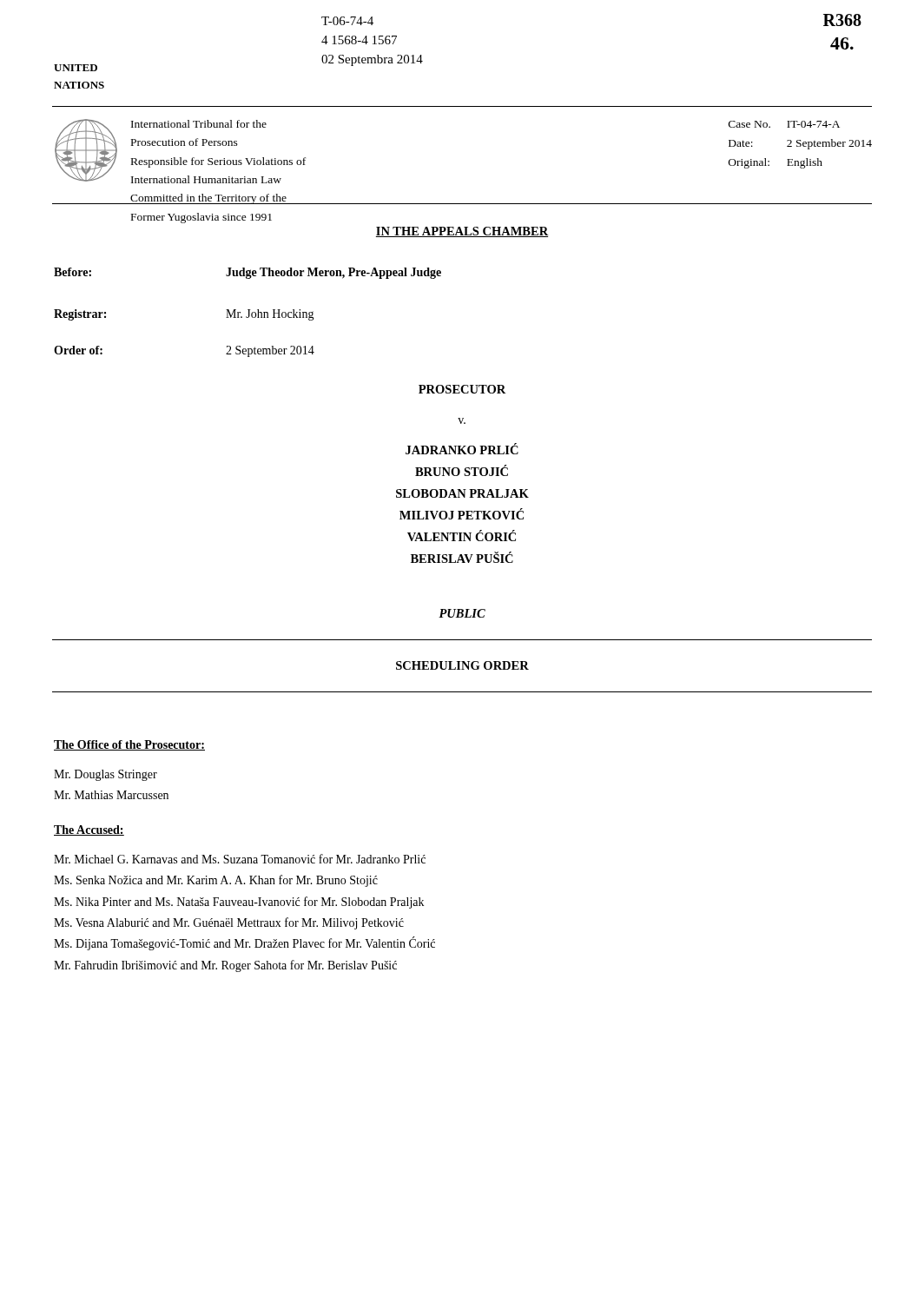Select the text block starting "The Office of the Prosecutor:"
The height and width of the screenshot is (1303, 924).
pos(129,745)
